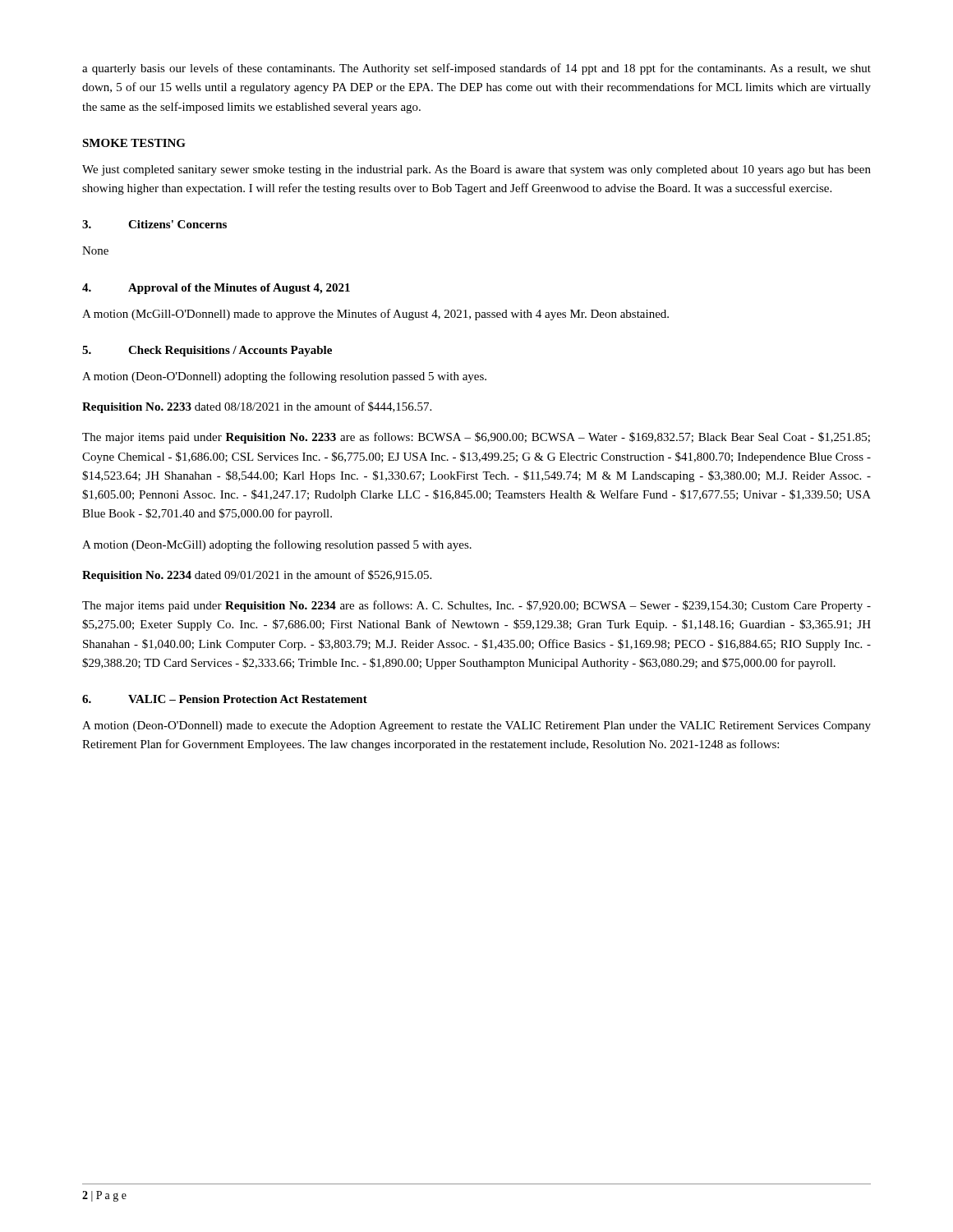The image size is (953, 1232).
Task: Locate the block of text that opens with "We just completed sanitary sewer"
Action: [476, 179]
